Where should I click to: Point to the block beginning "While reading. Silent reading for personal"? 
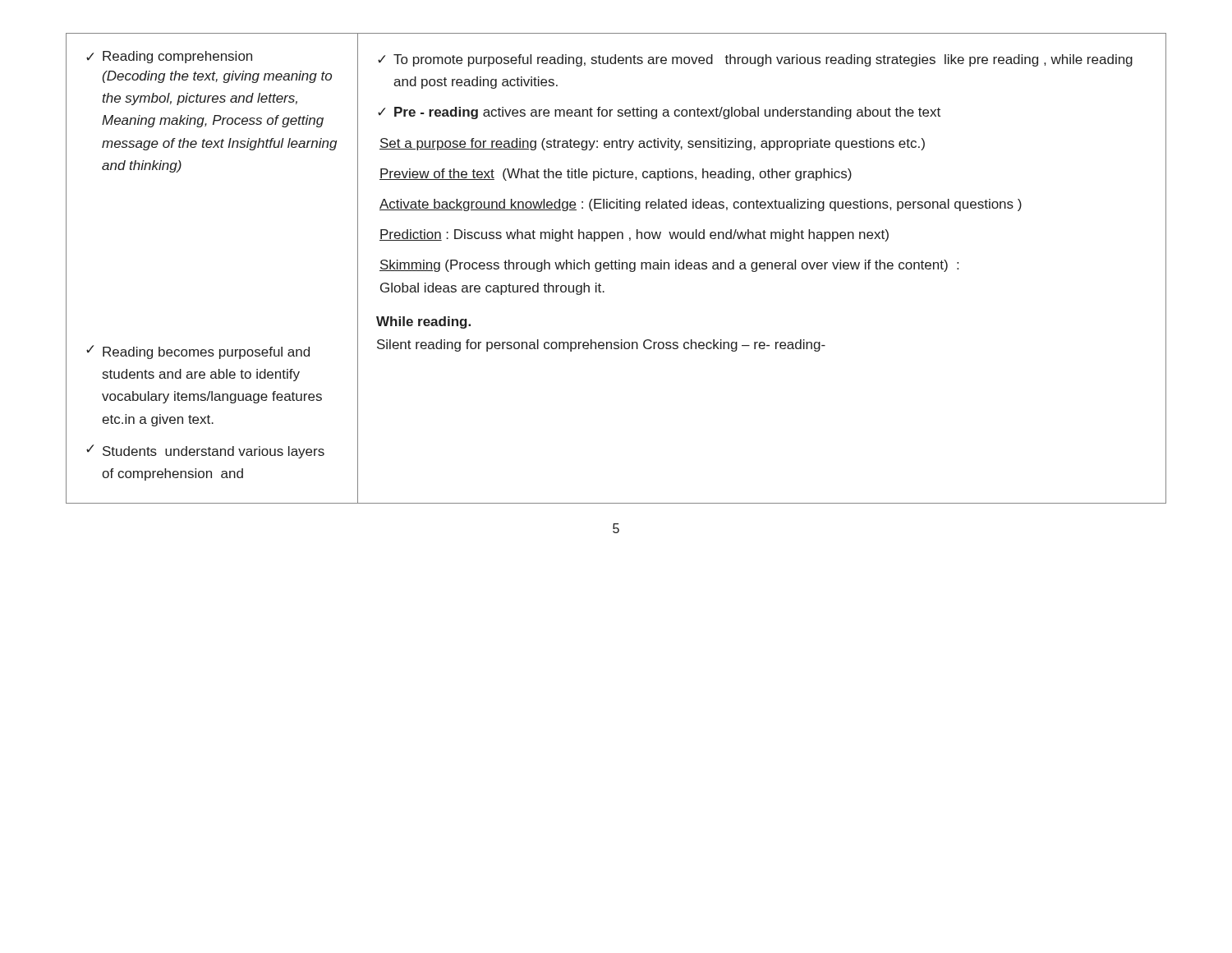click(x=762, y=335)
